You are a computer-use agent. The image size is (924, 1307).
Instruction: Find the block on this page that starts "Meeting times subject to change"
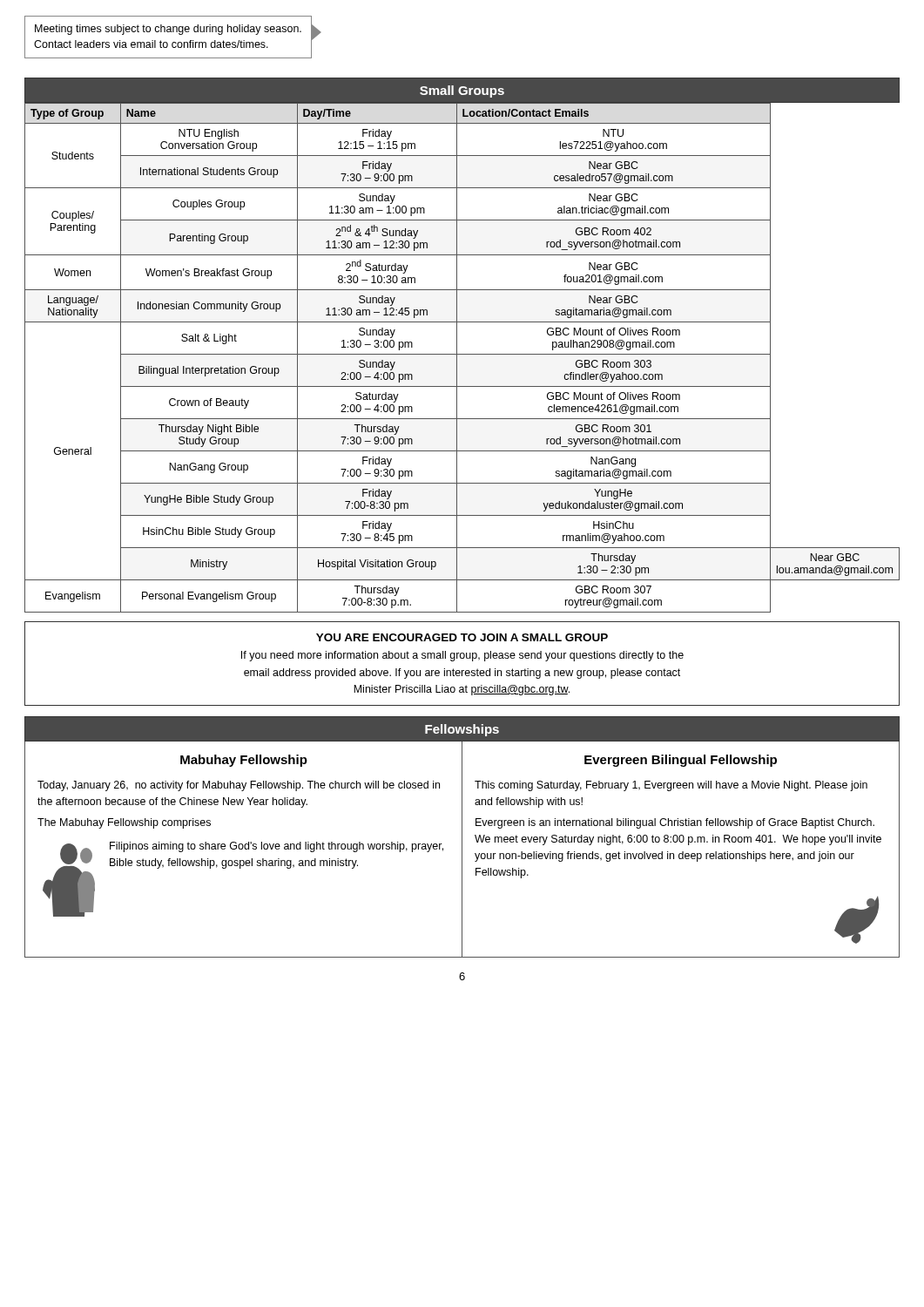pos(168,37)
